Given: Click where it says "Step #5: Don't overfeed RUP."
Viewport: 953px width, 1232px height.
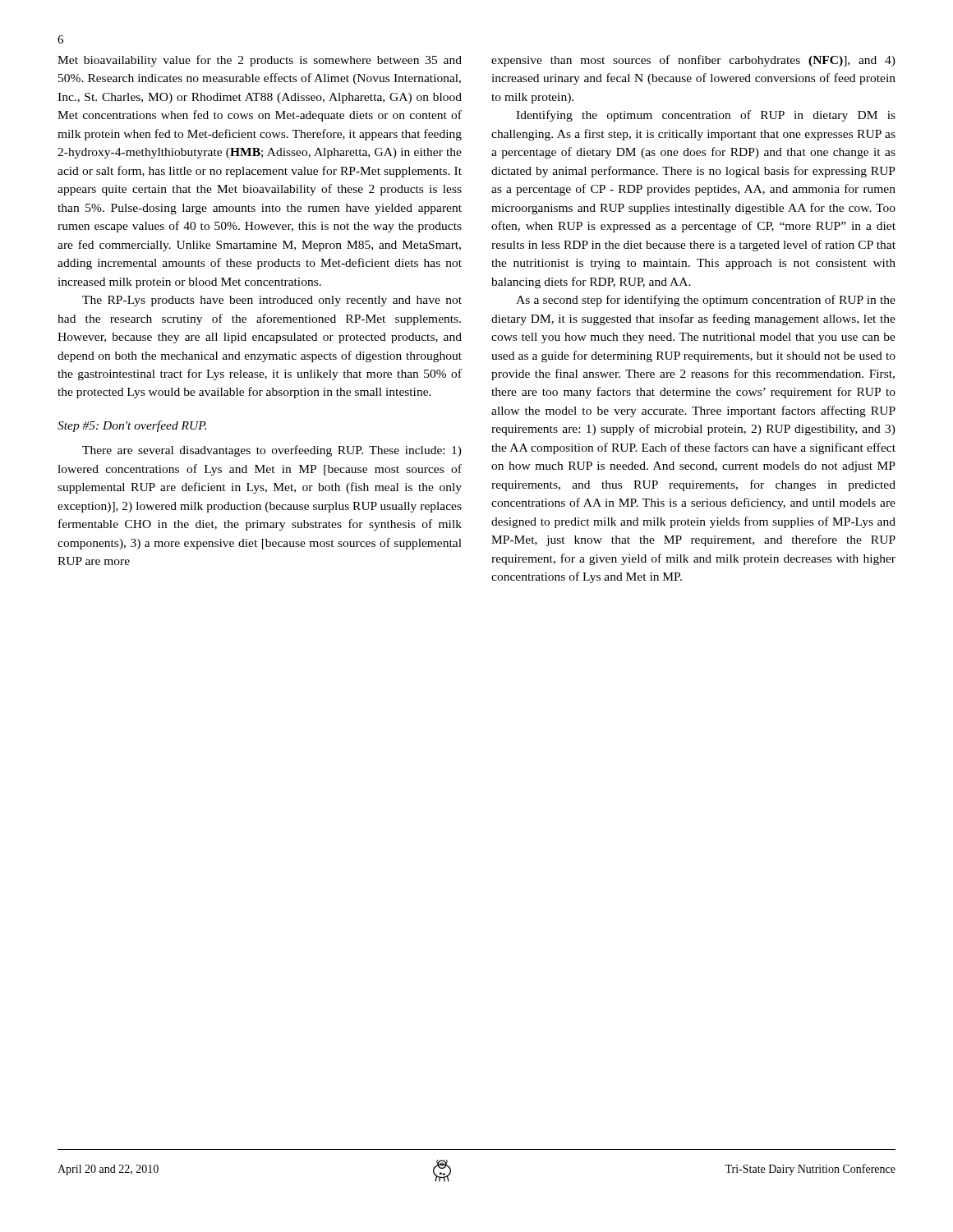Looking at the screenshot, I should tap(132, 425).
